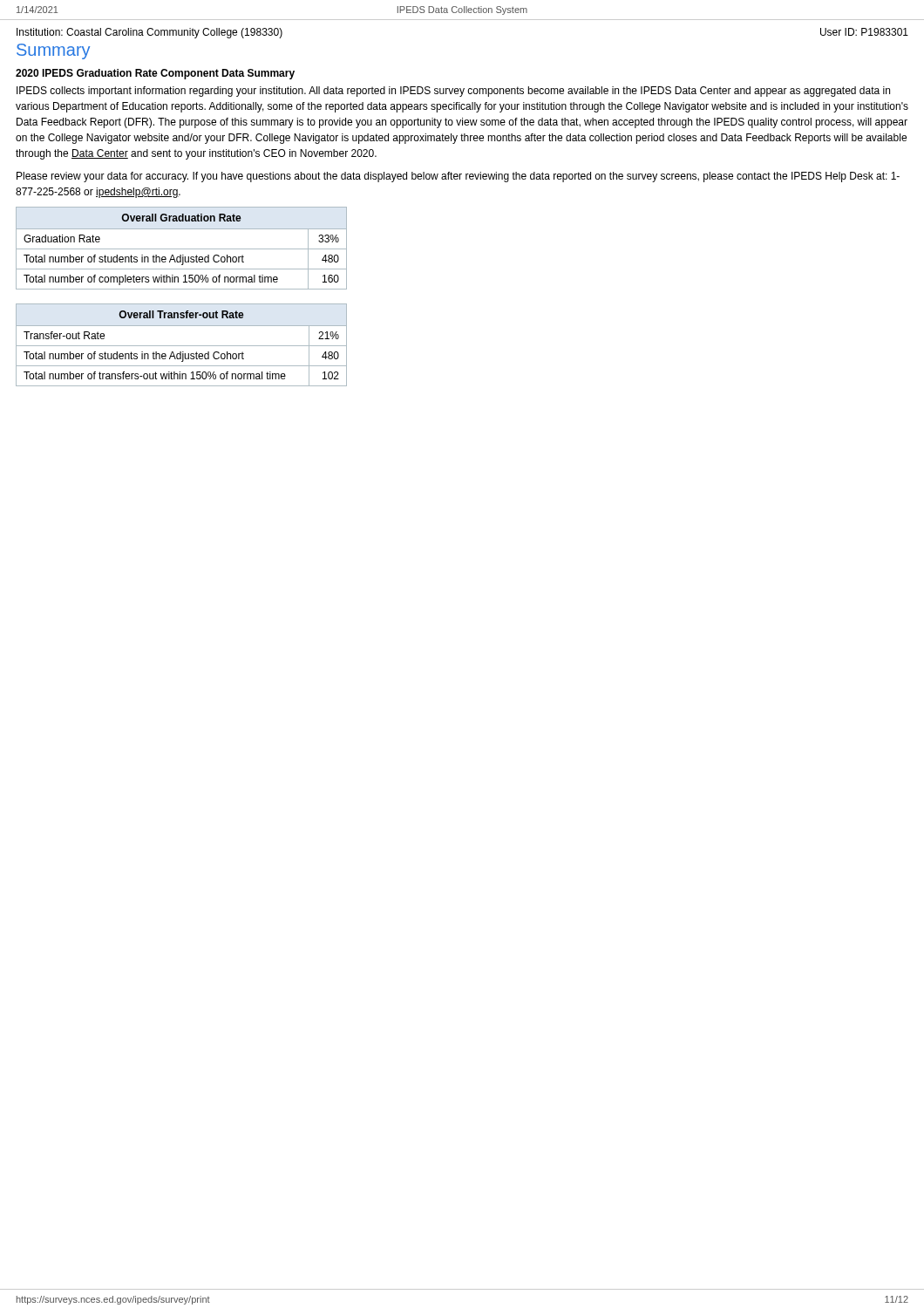Navigate to the text starting "Please review your"
The height and width of the screenshot is (1308, 924).
pyautogui.click(x=458, y=184)
